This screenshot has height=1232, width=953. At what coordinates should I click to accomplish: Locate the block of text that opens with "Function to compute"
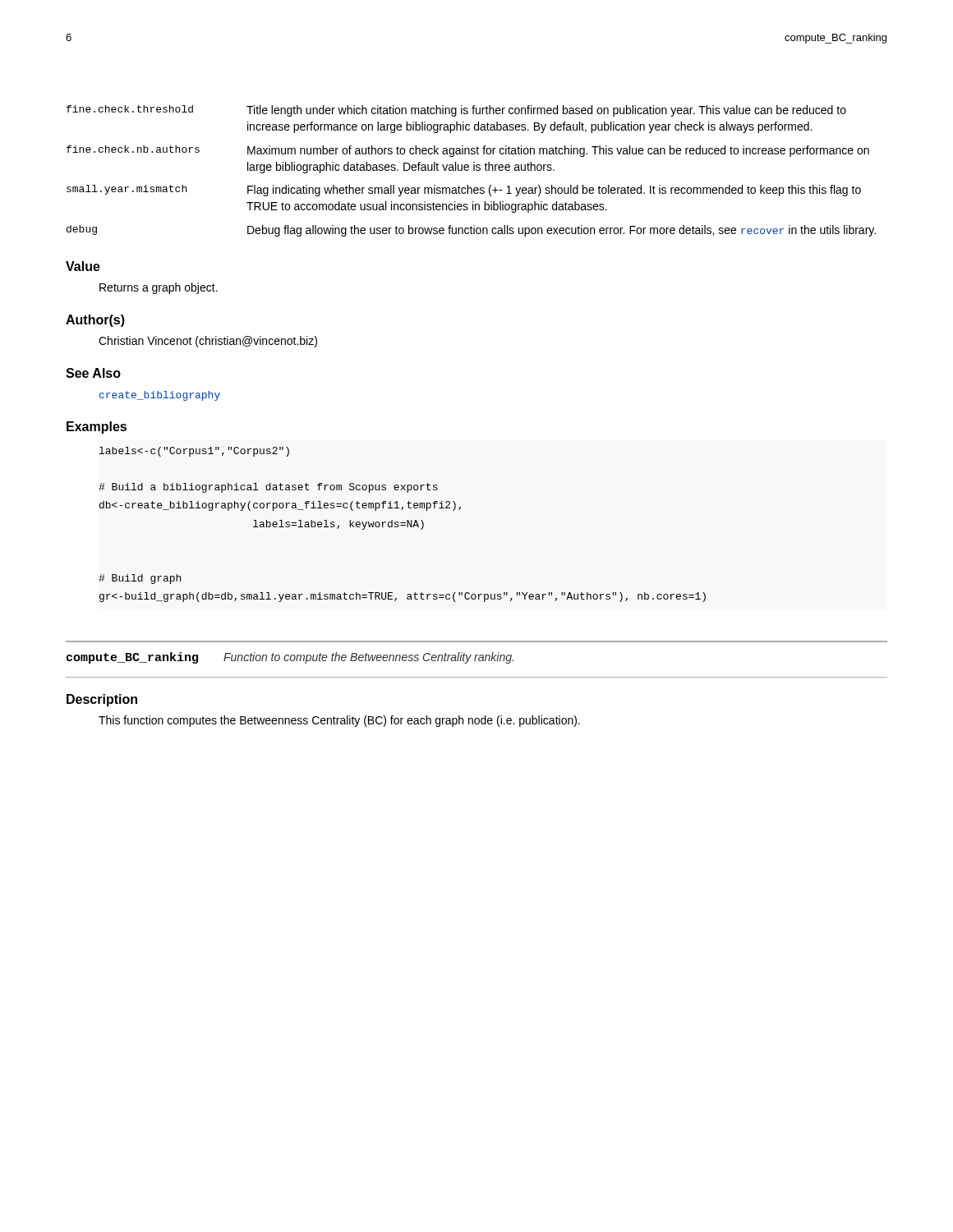point(369,657)
